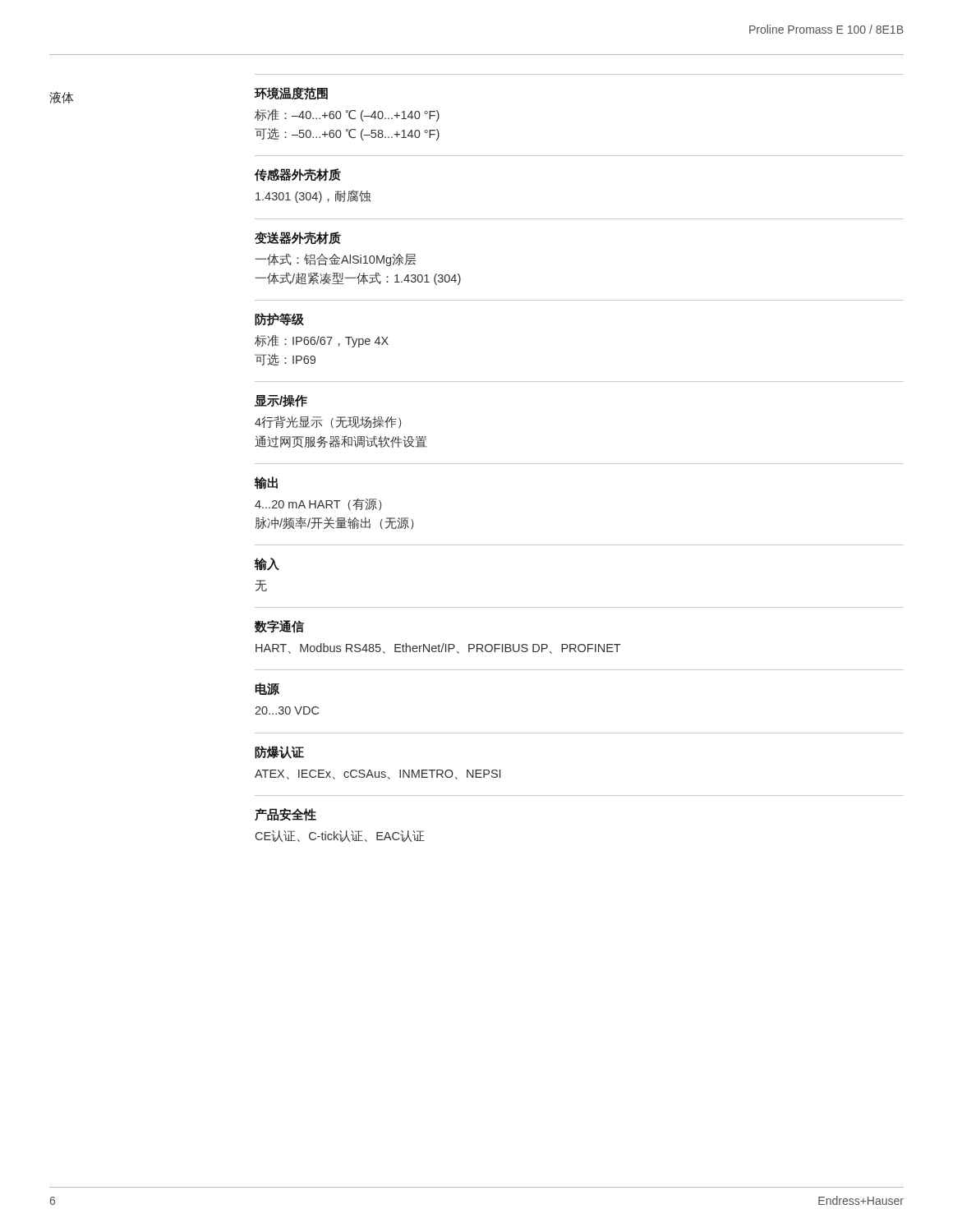Locate the text starting "输入 无"

click(267, 564)
